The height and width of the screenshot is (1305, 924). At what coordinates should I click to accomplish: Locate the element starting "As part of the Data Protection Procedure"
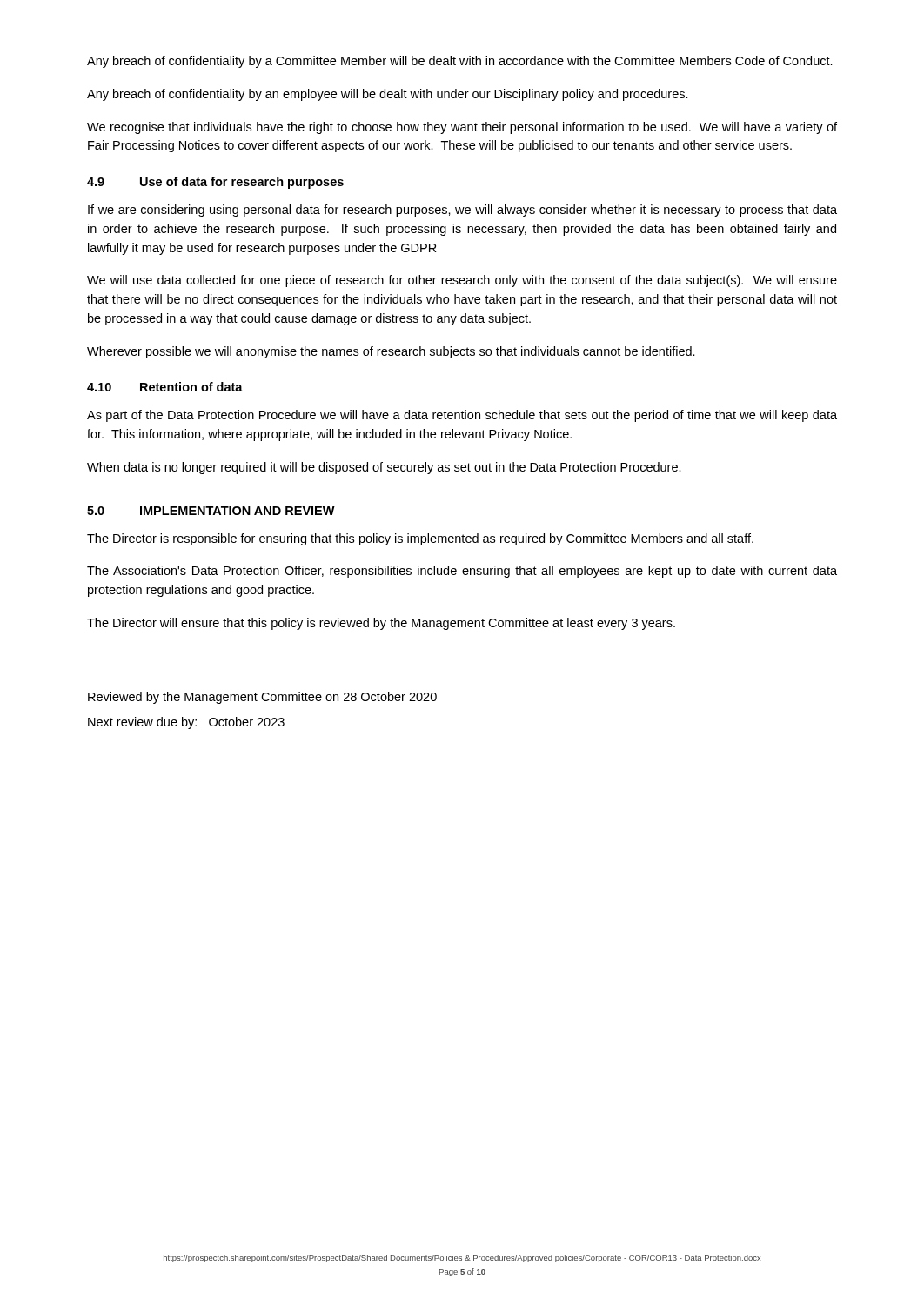tap(462, 425)
